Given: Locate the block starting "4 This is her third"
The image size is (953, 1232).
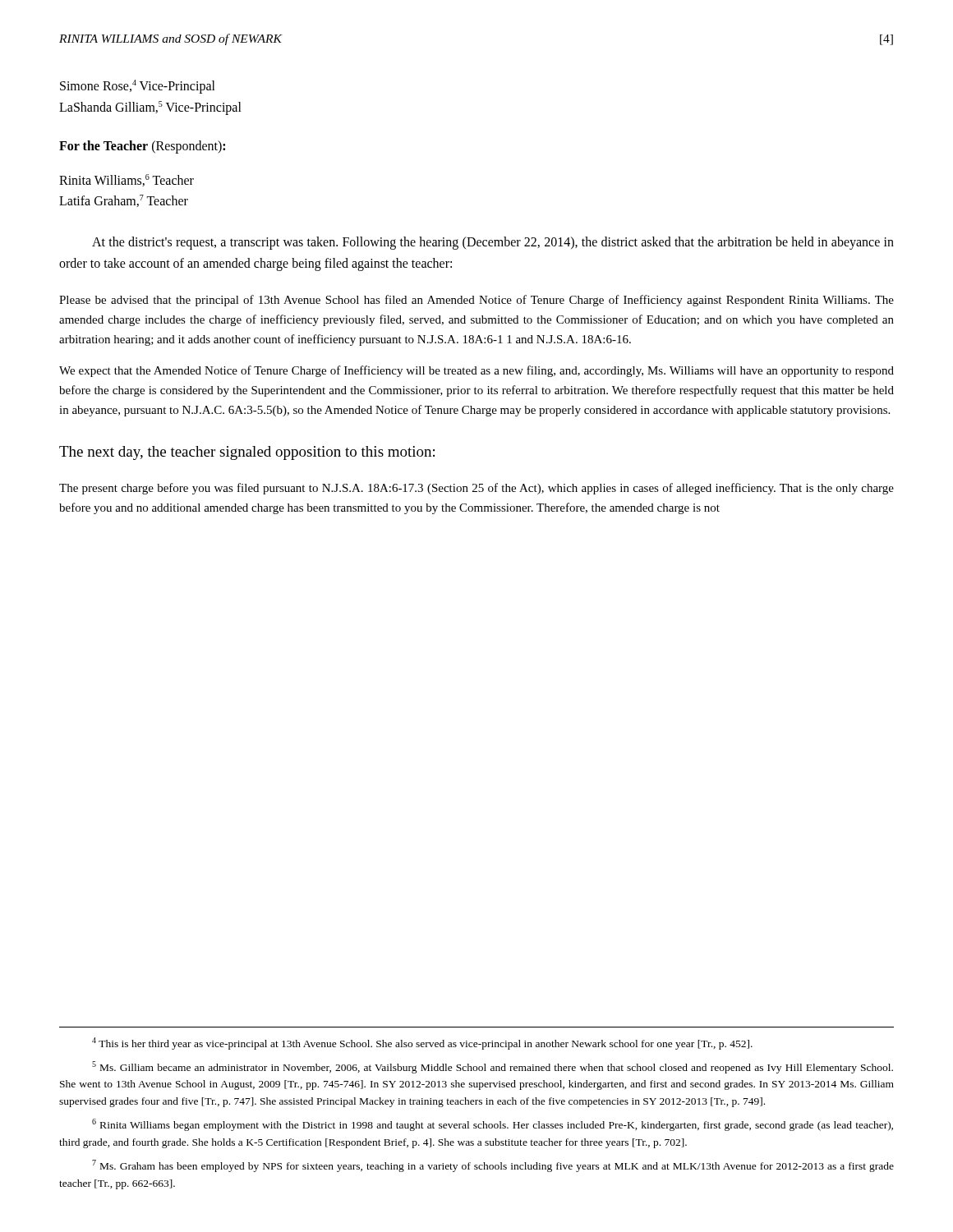Looking at the screenshot, I should tap(422, 1042).
